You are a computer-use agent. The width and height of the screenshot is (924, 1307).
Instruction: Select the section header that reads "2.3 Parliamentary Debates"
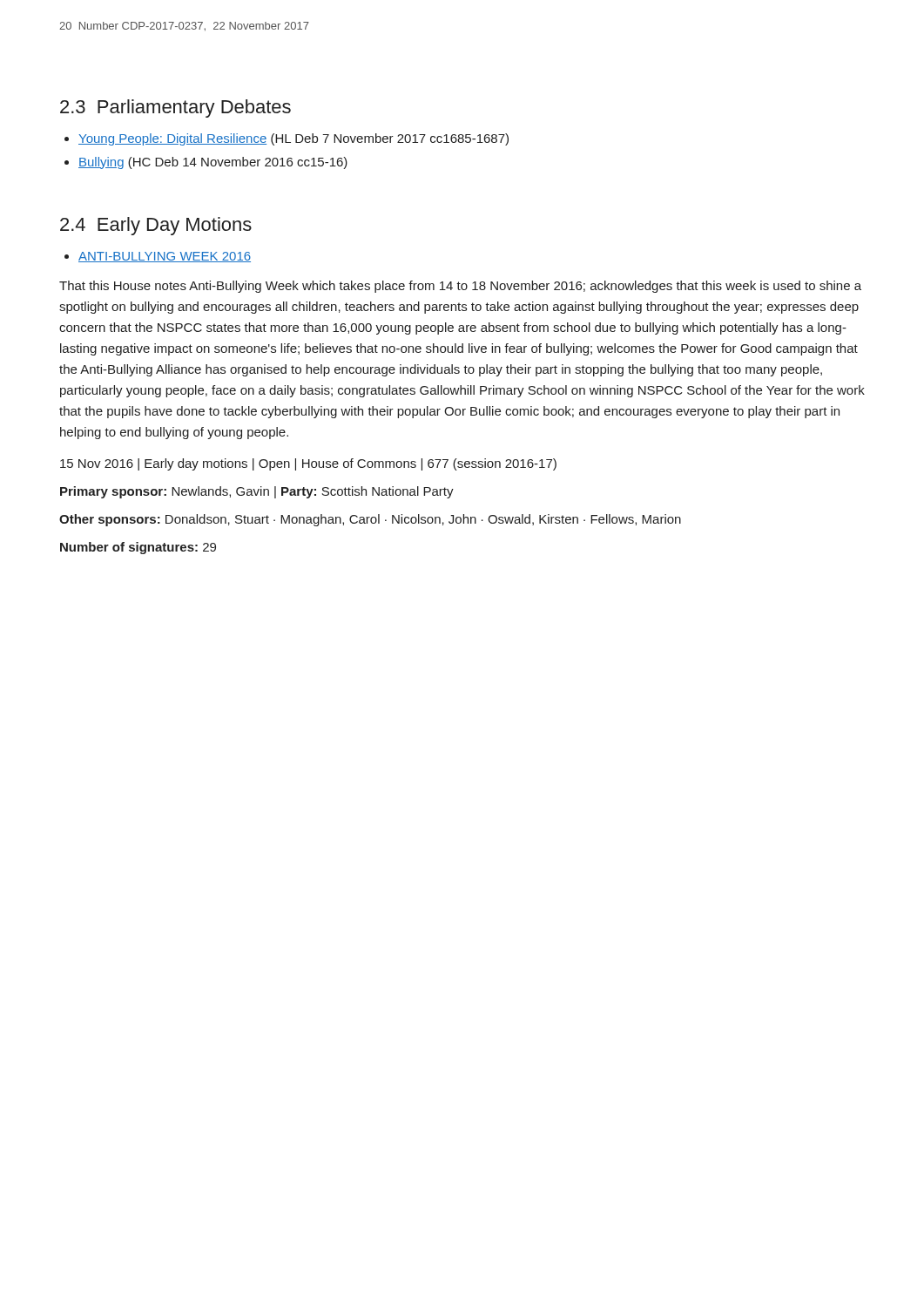coord(175,107)
